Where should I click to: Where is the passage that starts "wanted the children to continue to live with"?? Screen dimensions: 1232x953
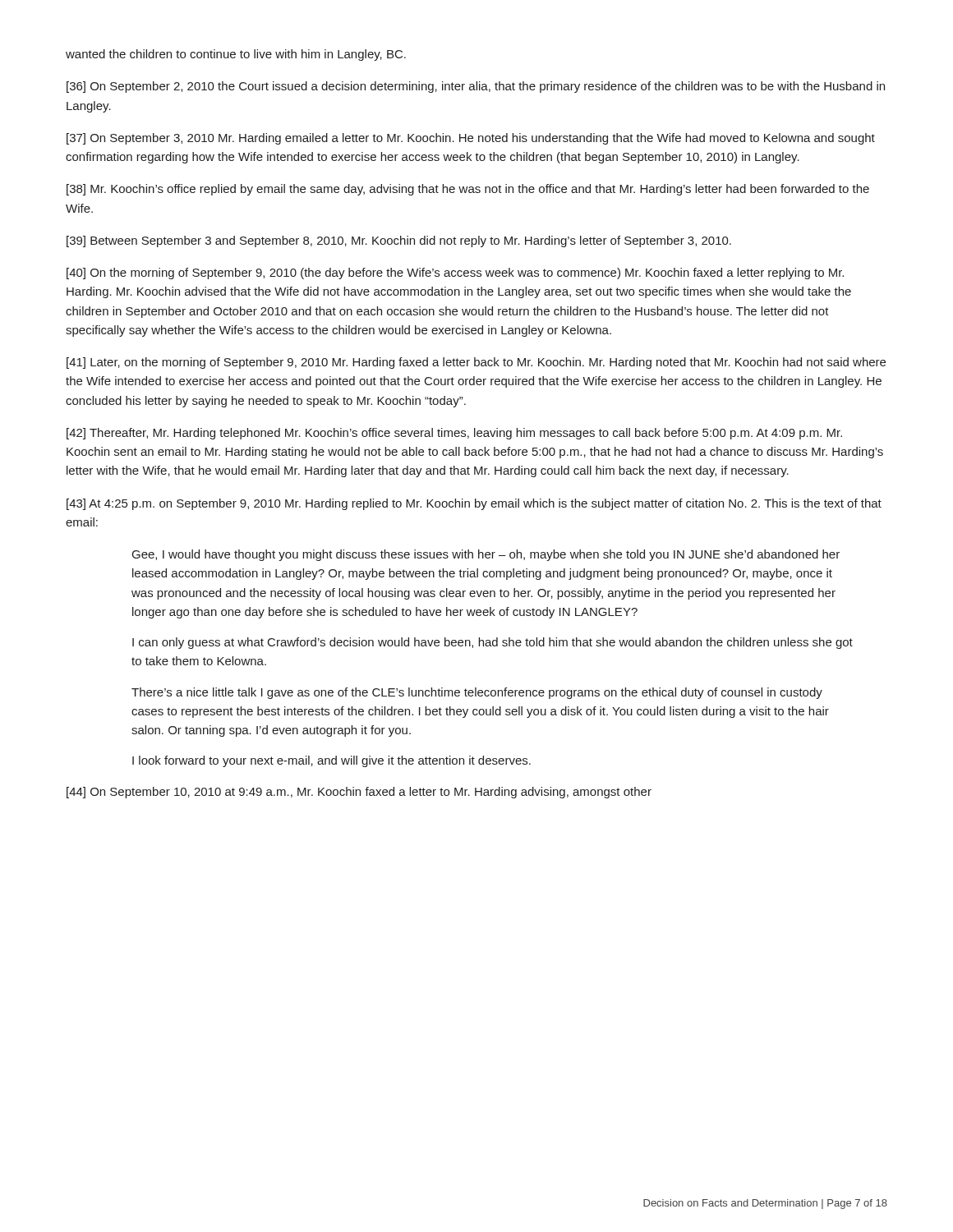[236, 54]
